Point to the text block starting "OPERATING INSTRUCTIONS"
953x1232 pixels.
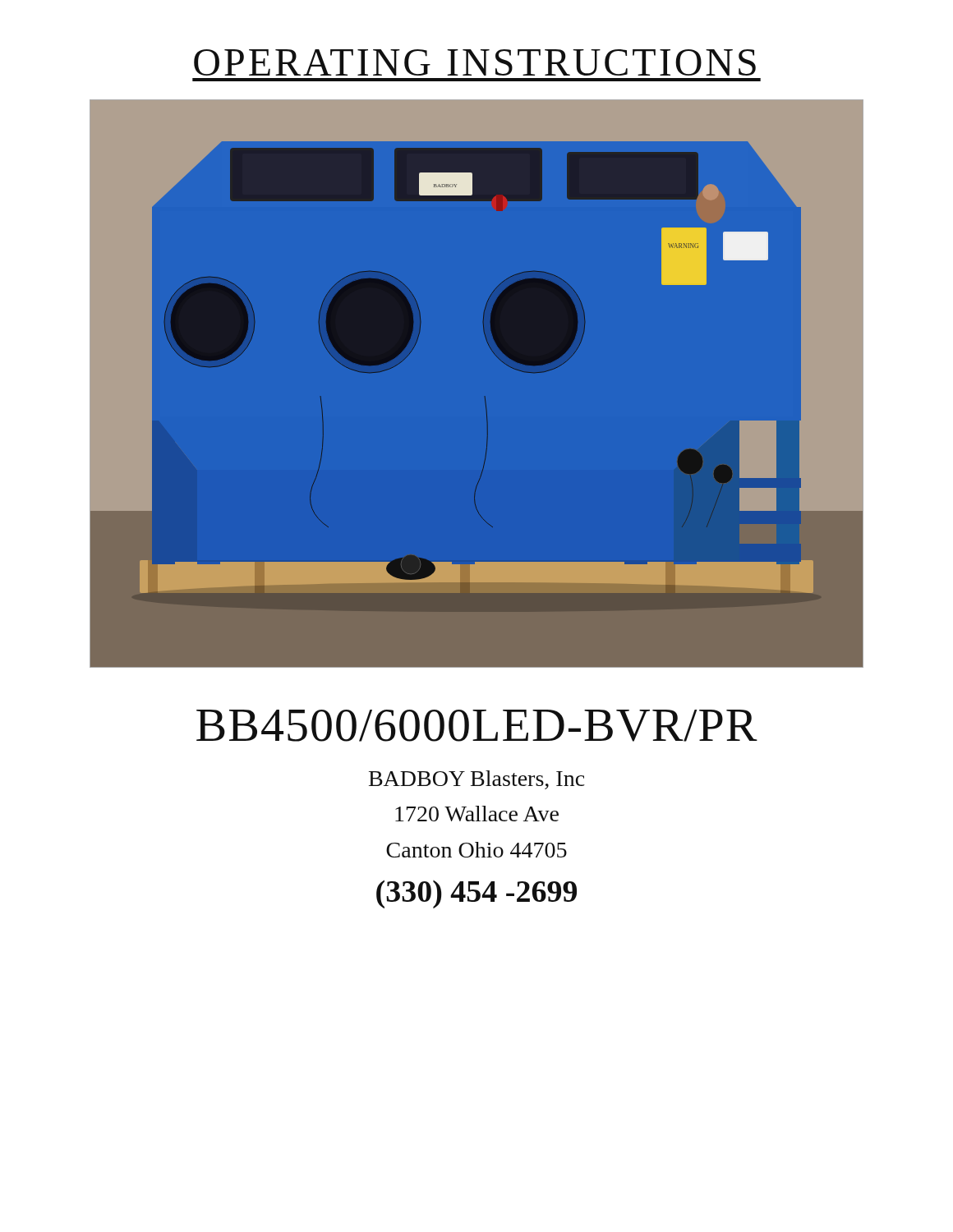pyautogui.click(x=476, y=62)
